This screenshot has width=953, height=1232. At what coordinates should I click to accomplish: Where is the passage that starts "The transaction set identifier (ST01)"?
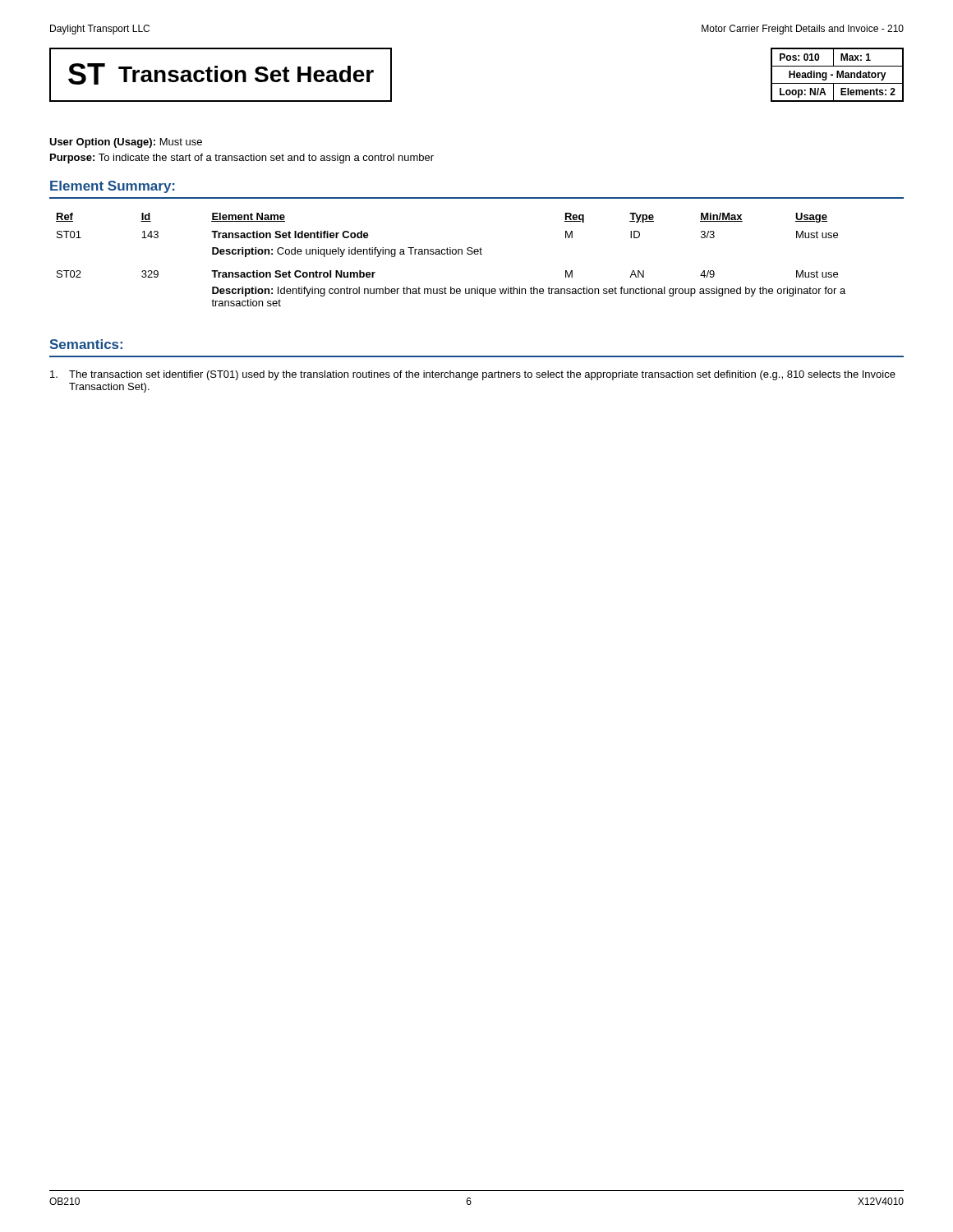(476, 380)
